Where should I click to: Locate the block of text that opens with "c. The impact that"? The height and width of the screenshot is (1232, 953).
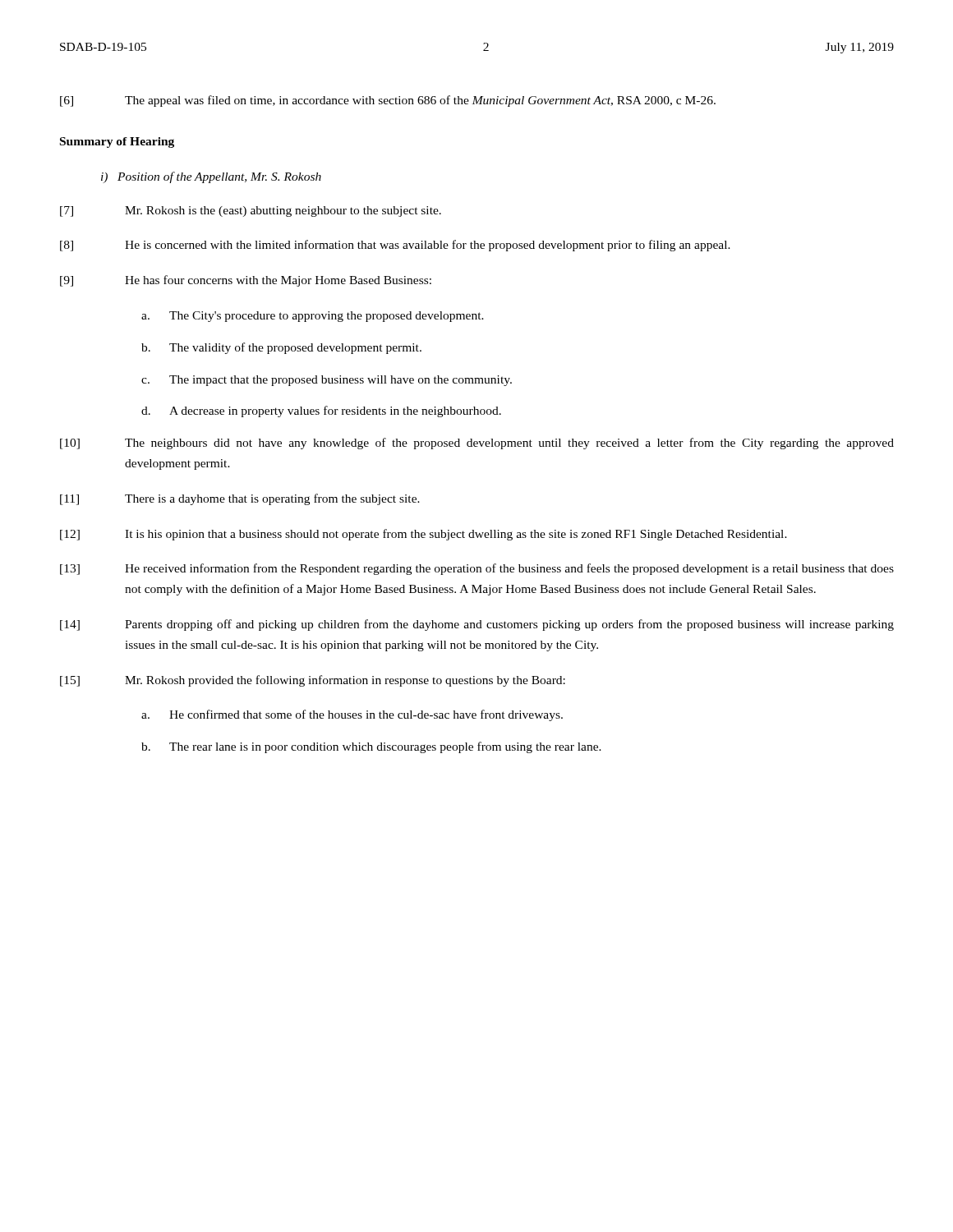point(518,379)
